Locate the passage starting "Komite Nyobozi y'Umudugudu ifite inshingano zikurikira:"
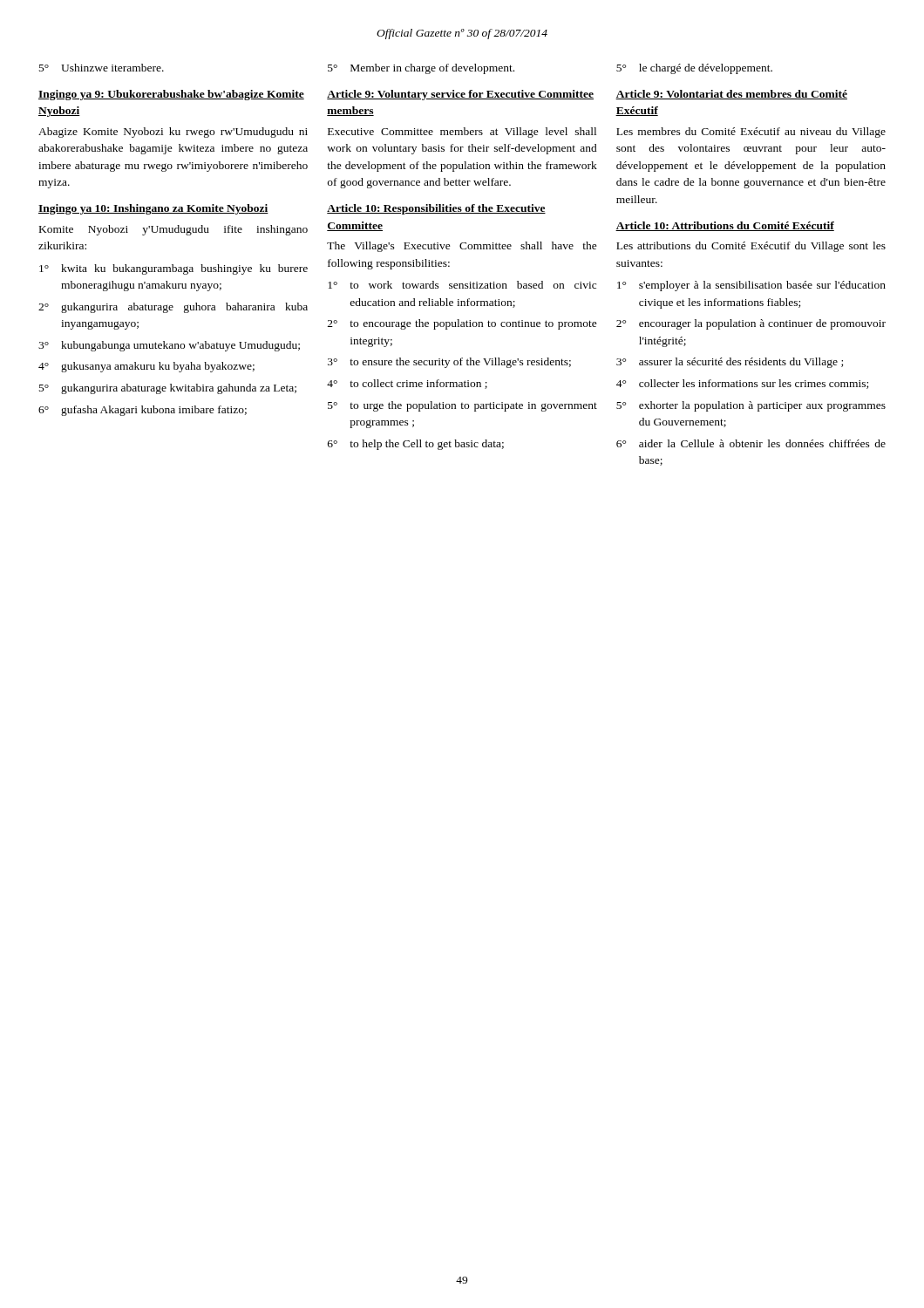The height and width of the screenshot is (1308, 924). 173,237
